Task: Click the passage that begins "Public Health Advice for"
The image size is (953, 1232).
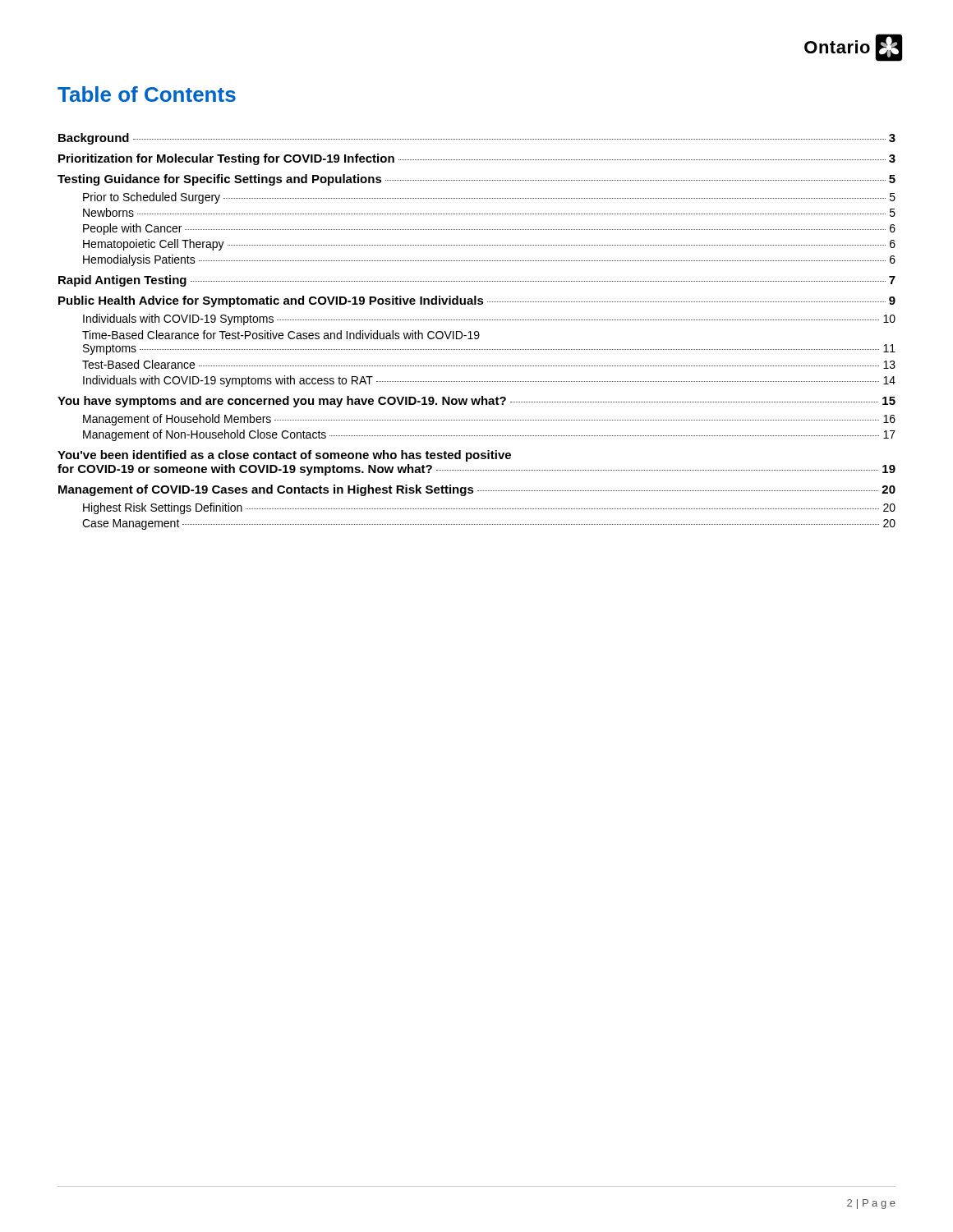Action: tap(476, 300)
